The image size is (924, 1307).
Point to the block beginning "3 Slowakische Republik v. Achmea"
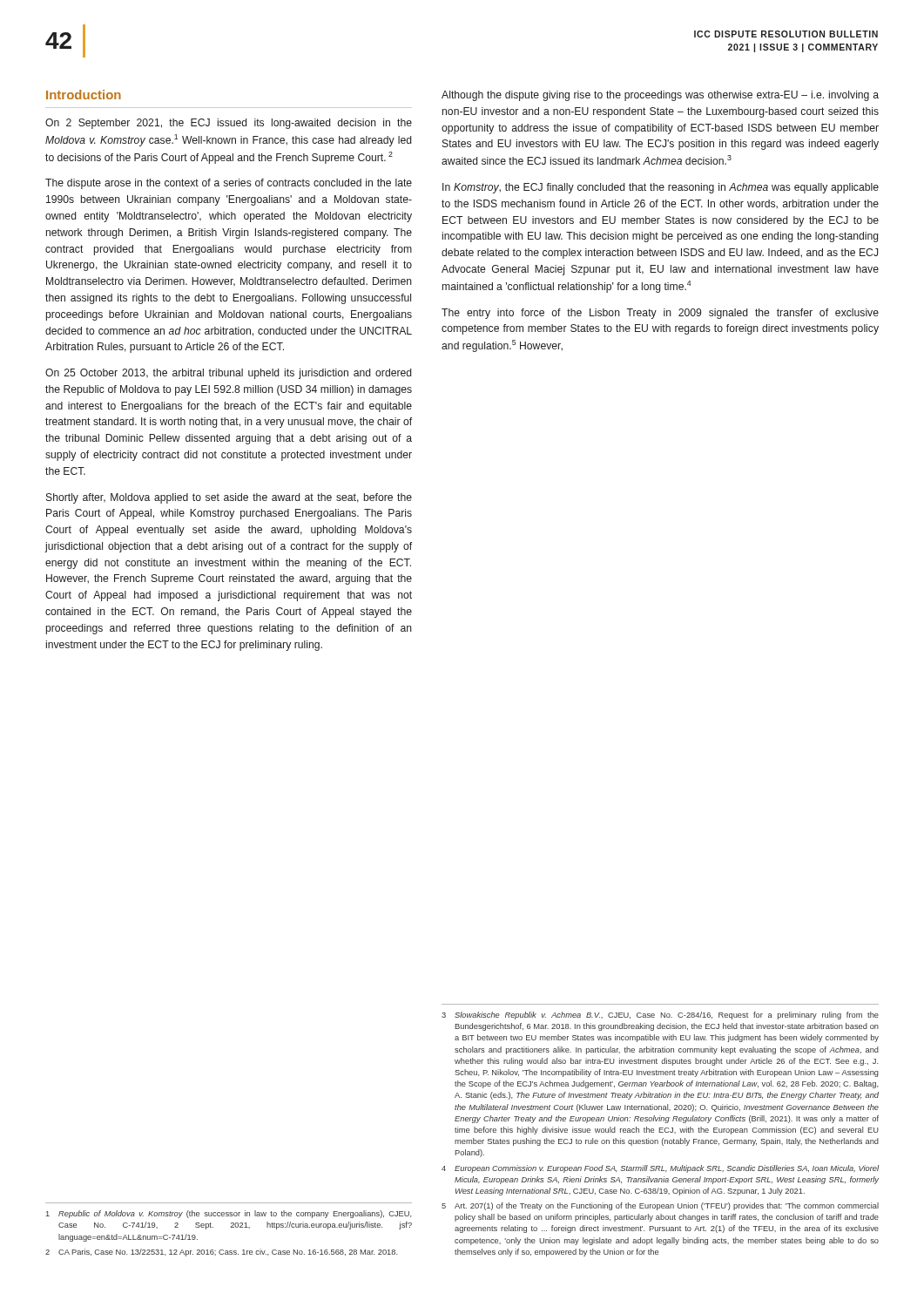pyautogui.click(x=660, y=1085)
